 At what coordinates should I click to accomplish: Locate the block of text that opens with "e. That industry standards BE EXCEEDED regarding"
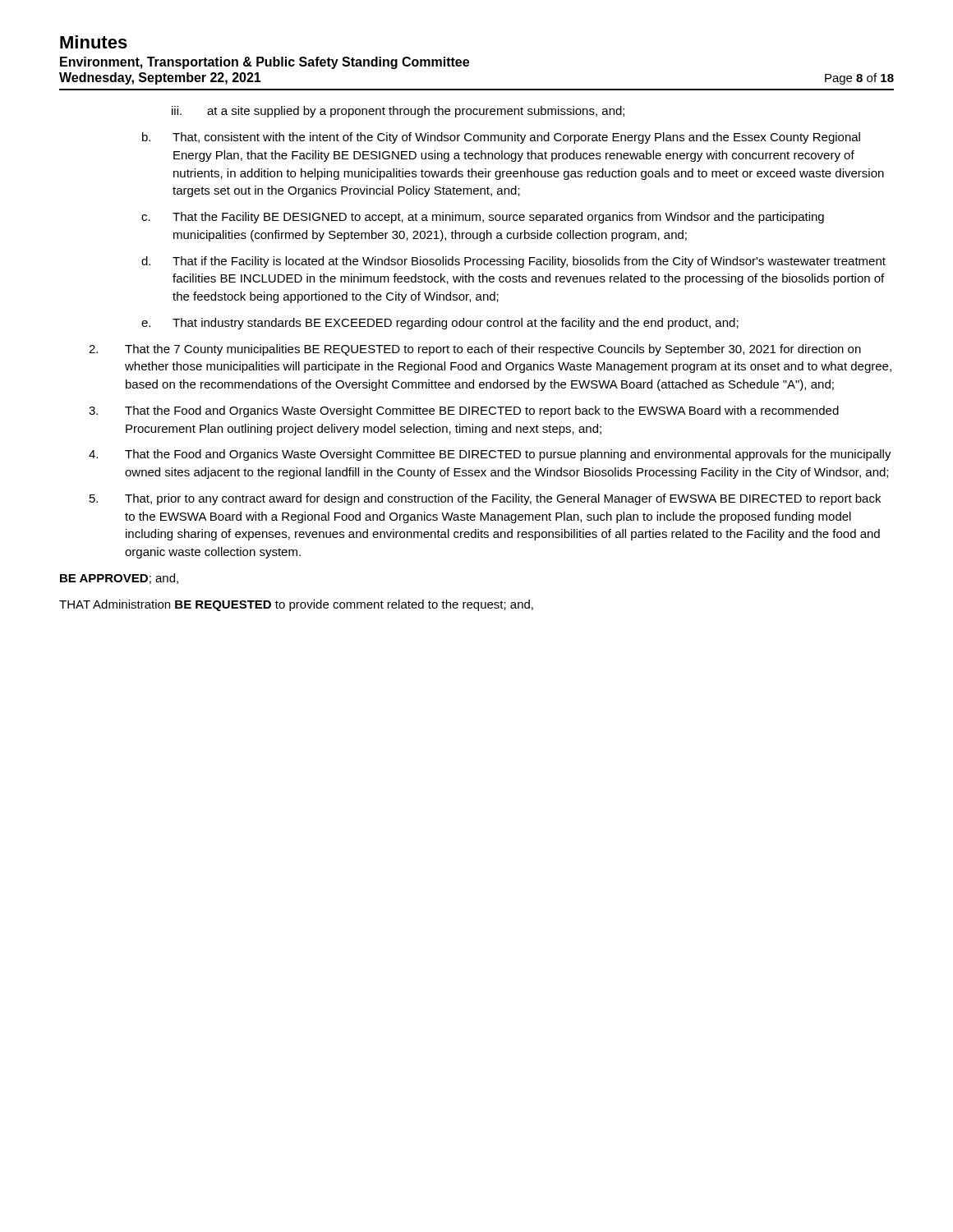440,322
